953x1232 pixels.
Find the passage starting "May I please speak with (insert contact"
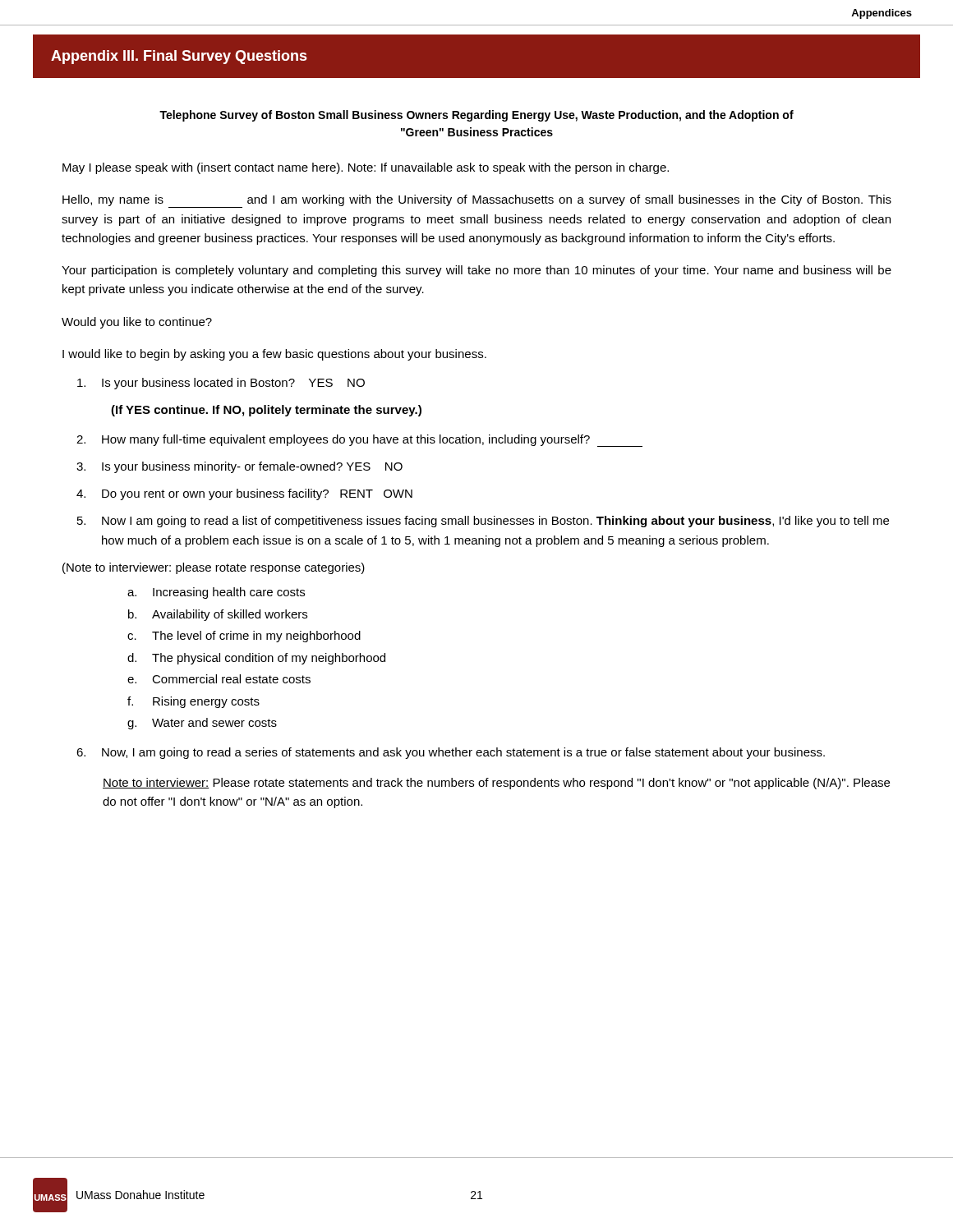point(366,167)
